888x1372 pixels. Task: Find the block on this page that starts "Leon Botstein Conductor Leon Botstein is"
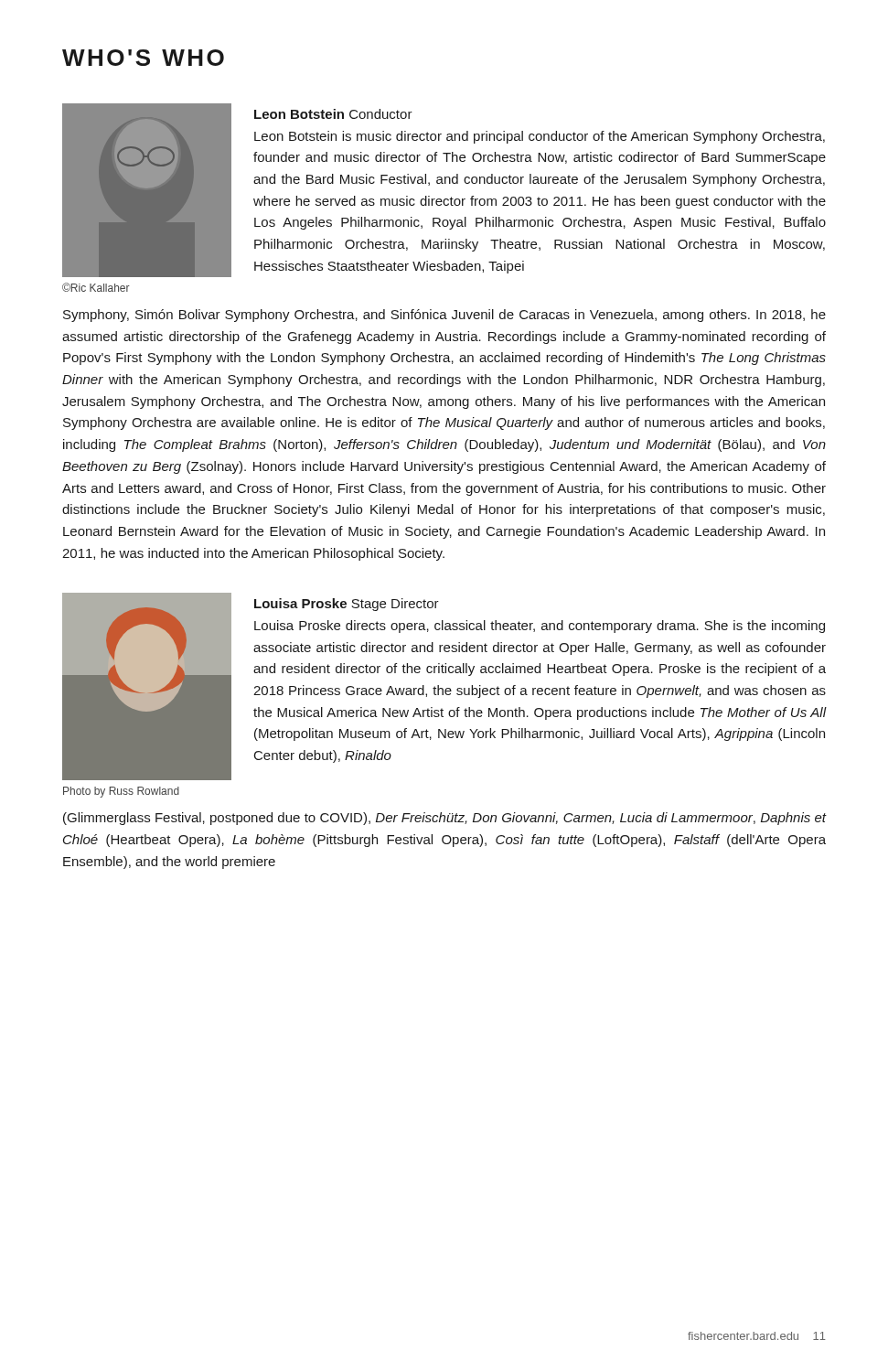540,190
